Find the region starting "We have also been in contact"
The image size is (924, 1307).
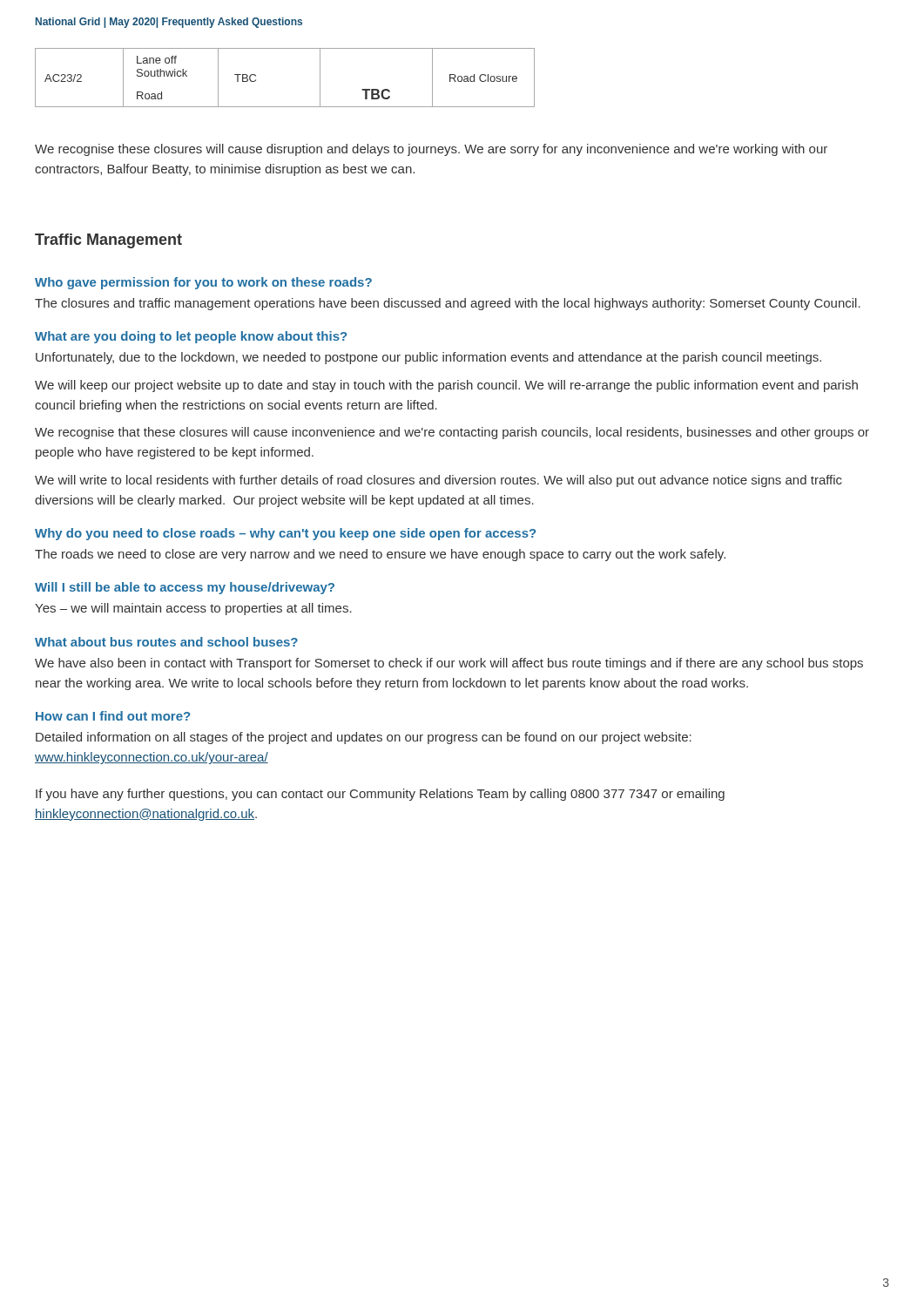click(462, 672)
